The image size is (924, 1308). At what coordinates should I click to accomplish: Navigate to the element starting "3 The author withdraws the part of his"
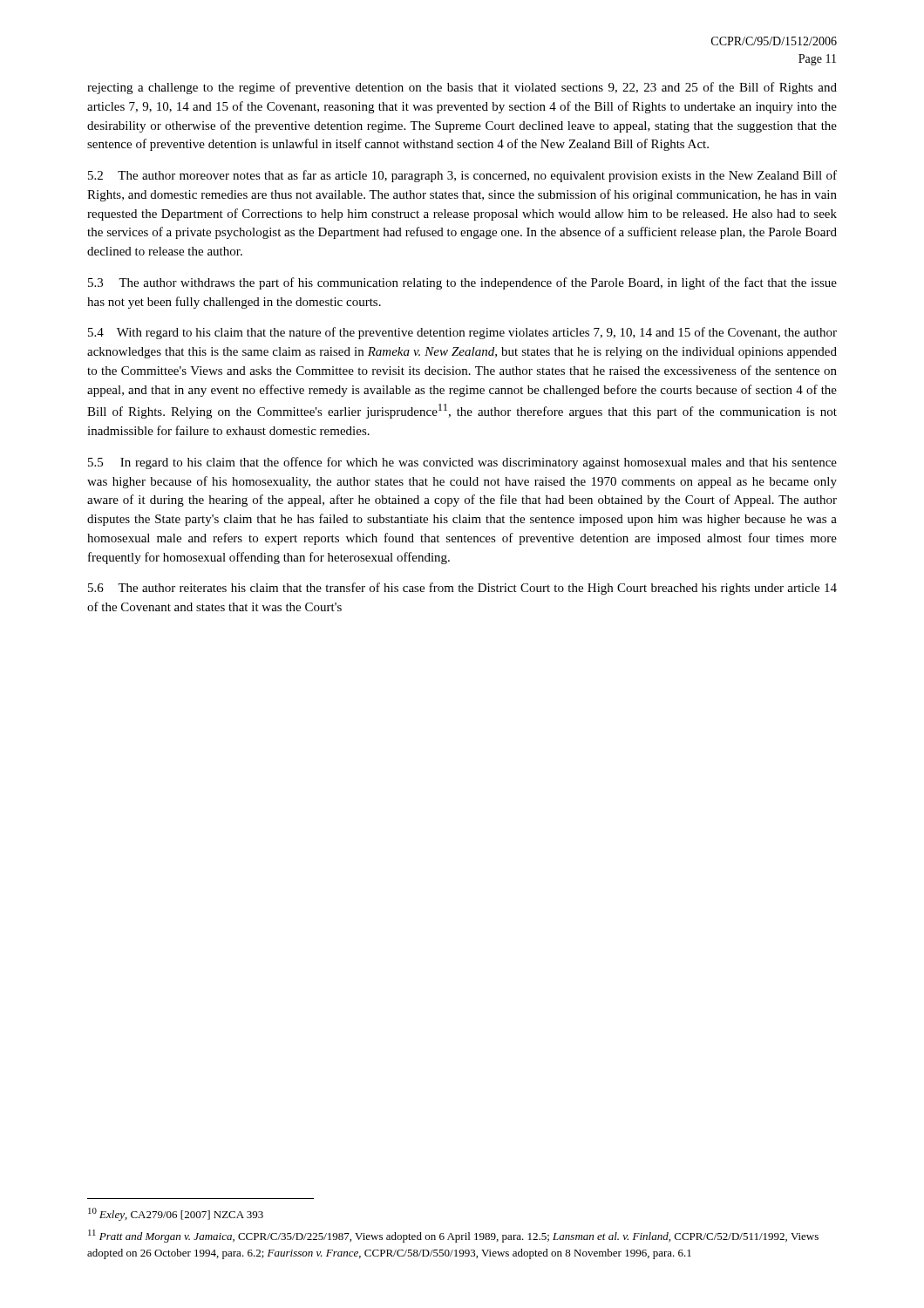click(x=462, y=293)
